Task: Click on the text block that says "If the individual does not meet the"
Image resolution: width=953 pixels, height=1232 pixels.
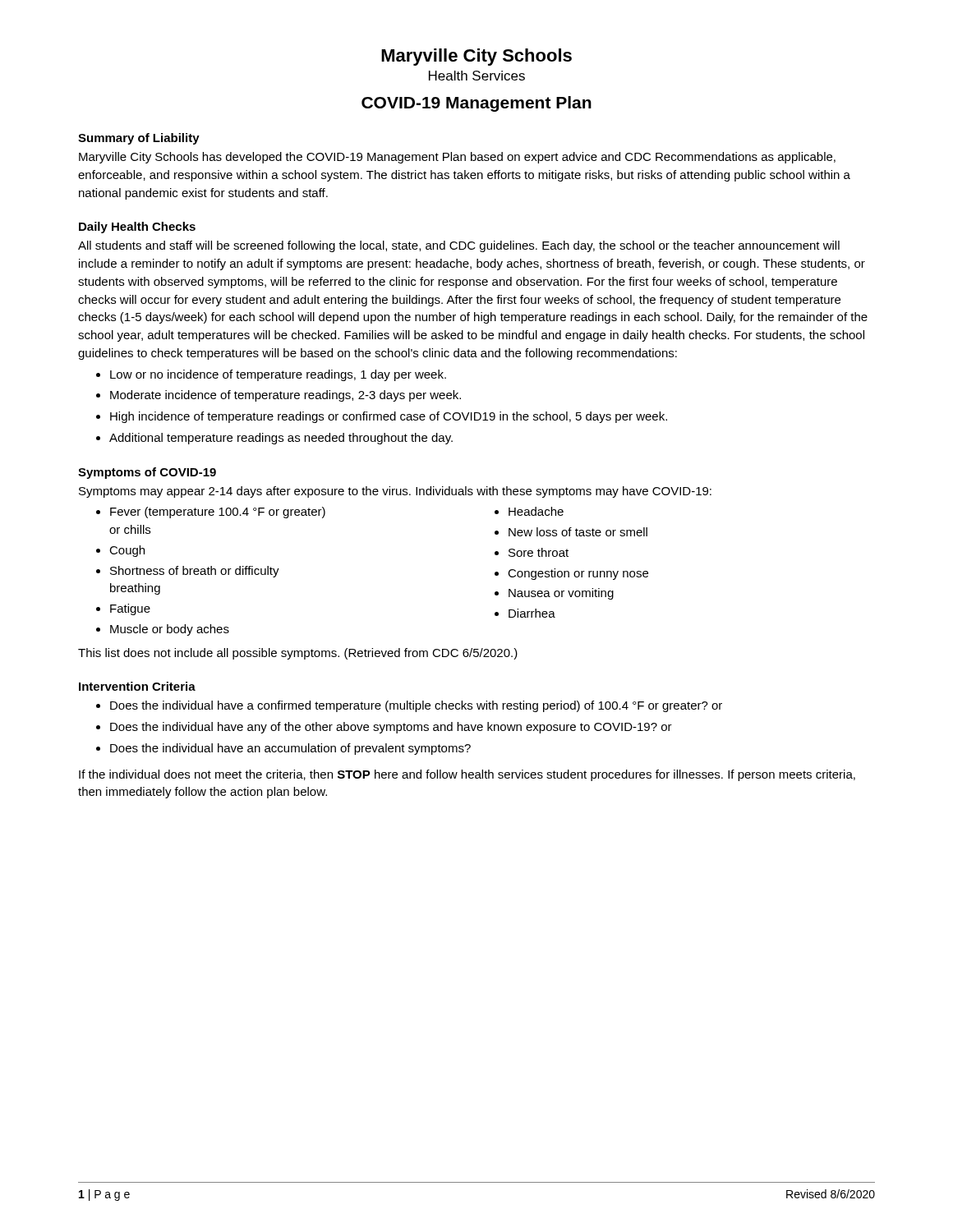Action: (x=467, y=783)
